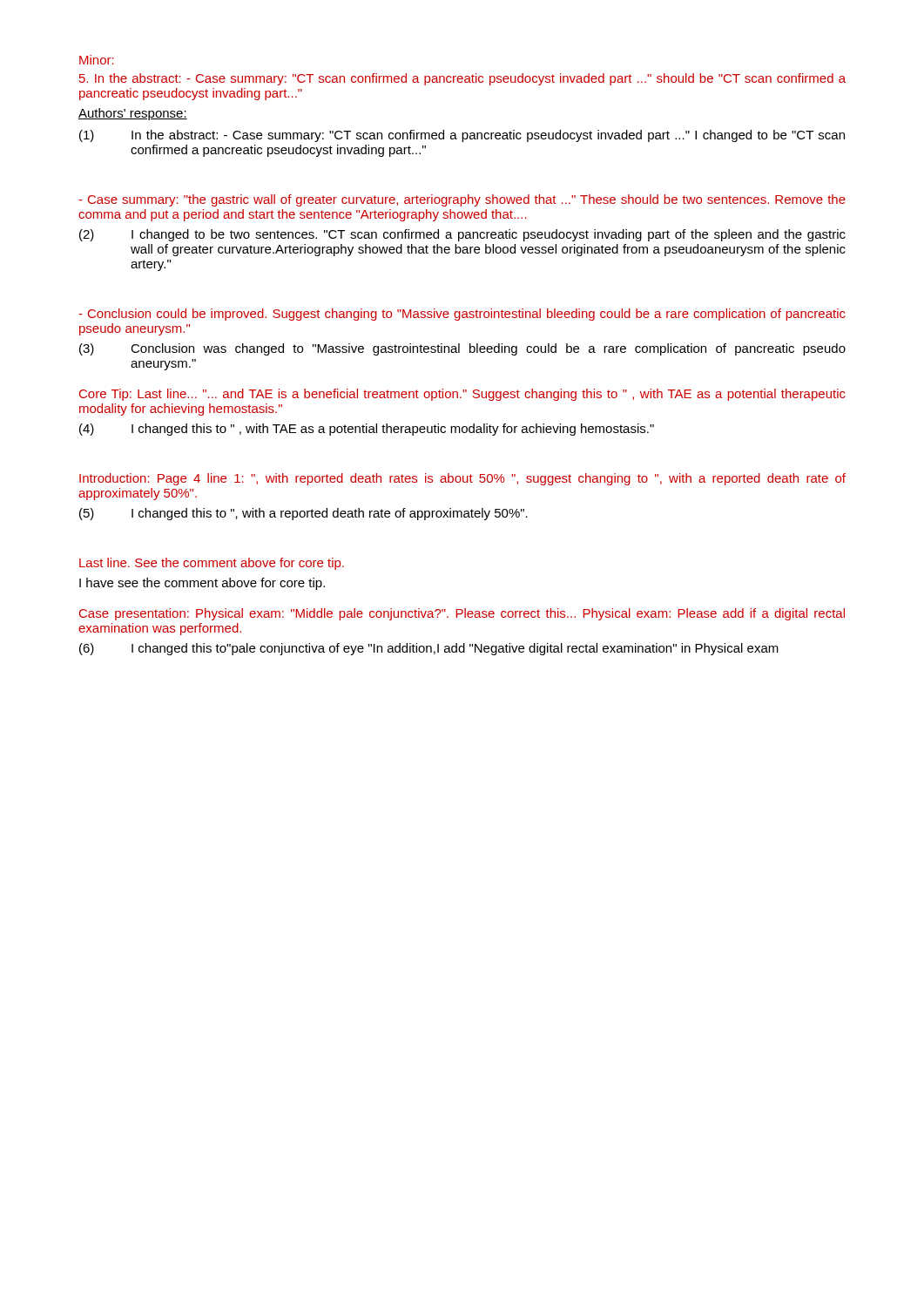Select the text block with the text "In the abstract:"
The height and width of the screenshot is (1307, 924).
tap(462, 85)
